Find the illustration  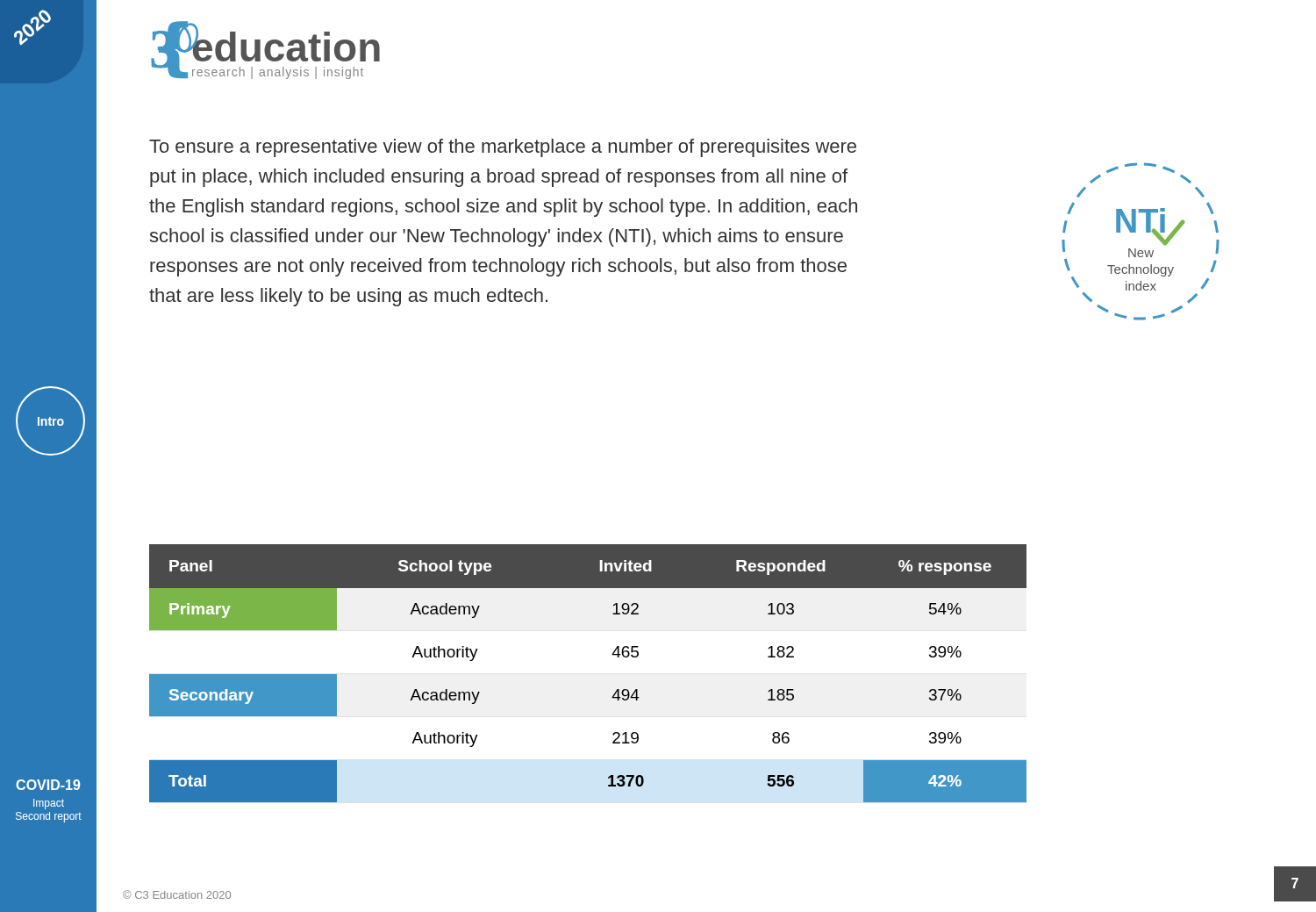click(x=1141, y=241)
